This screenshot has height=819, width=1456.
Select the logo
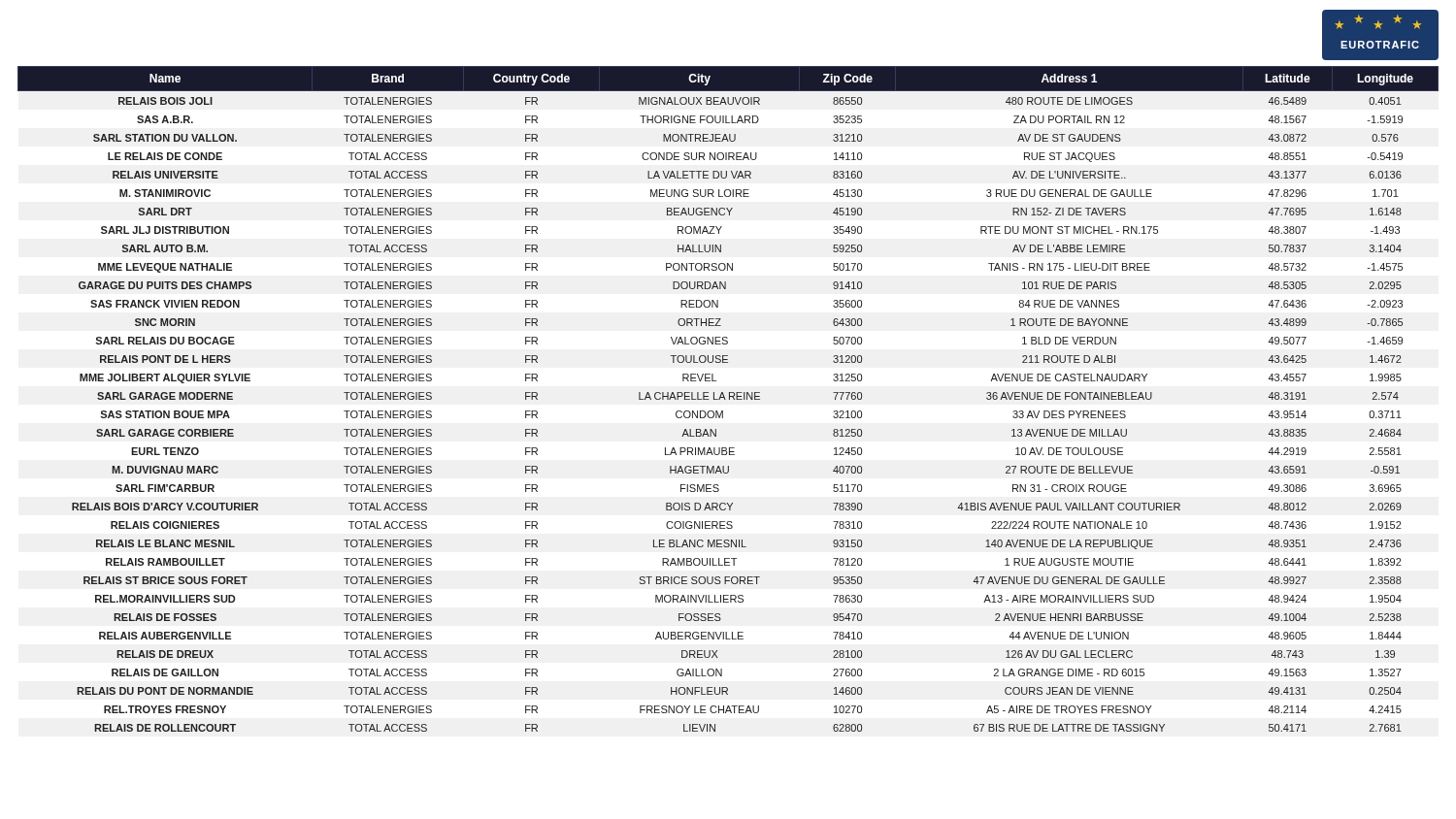[x=1380, y=35]
